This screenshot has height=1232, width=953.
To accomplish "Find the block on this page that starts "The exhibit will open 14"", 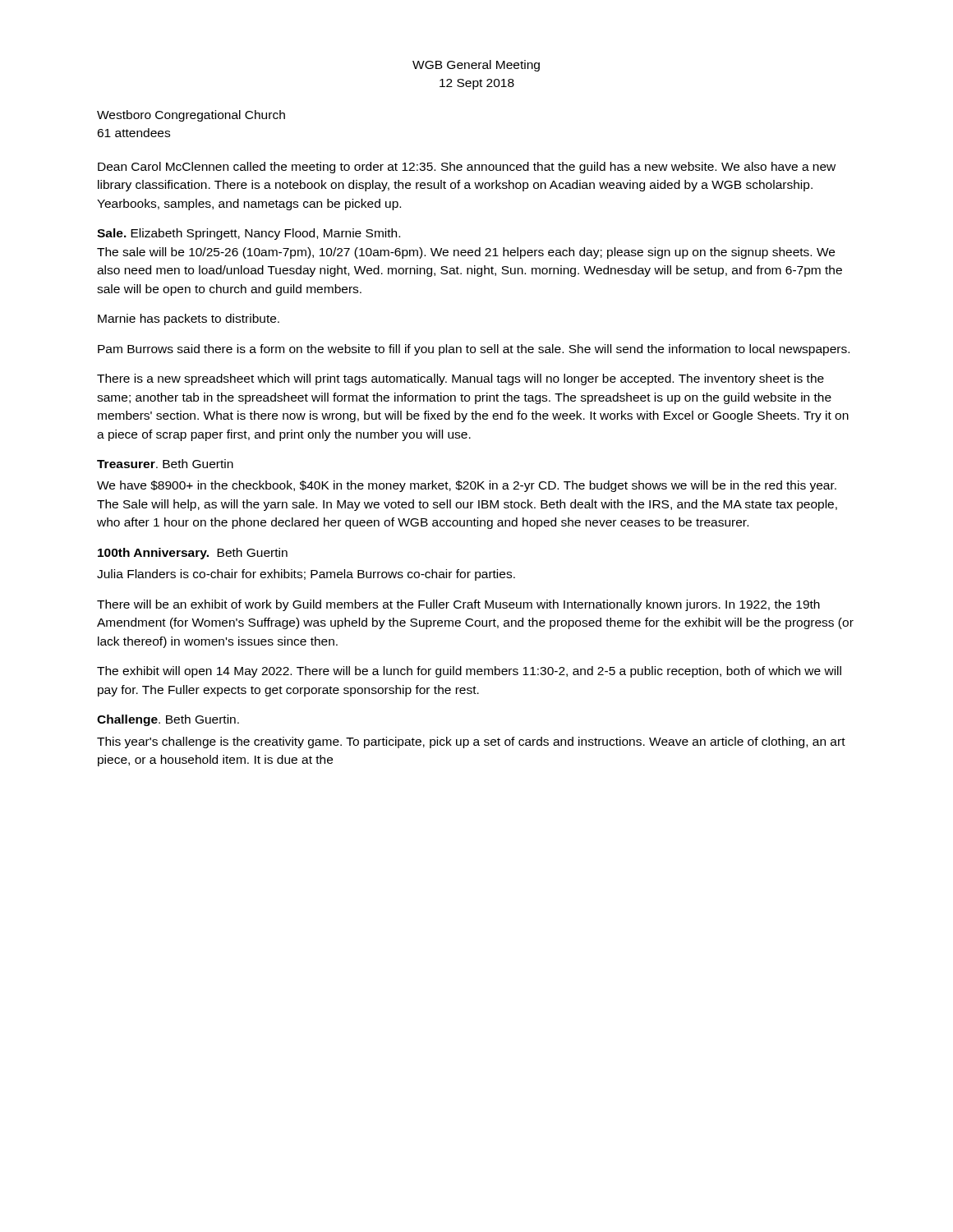I will pyautogui.click(x=469, y=680).
